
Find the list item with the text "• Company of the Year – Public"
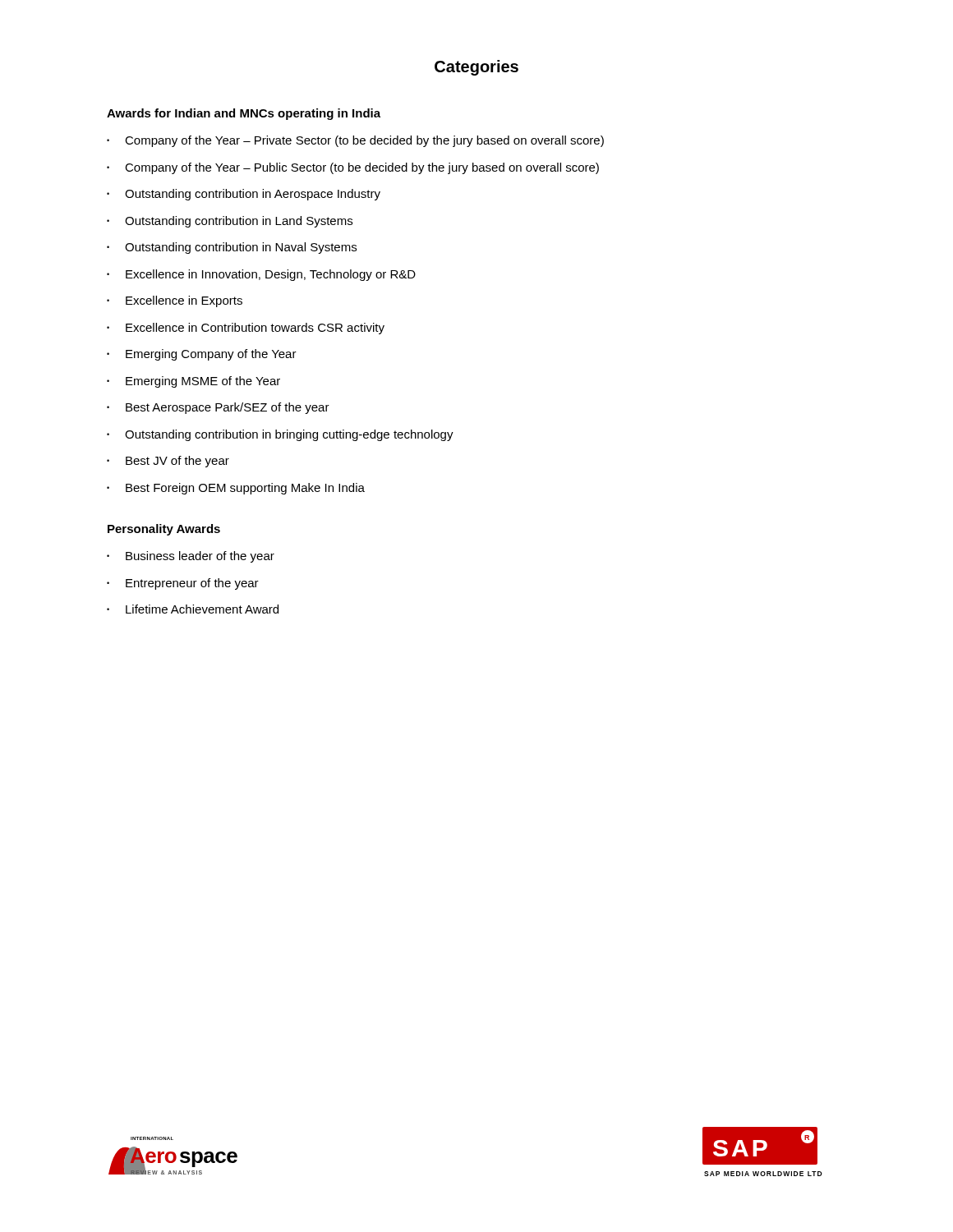(x=353, y=167)
